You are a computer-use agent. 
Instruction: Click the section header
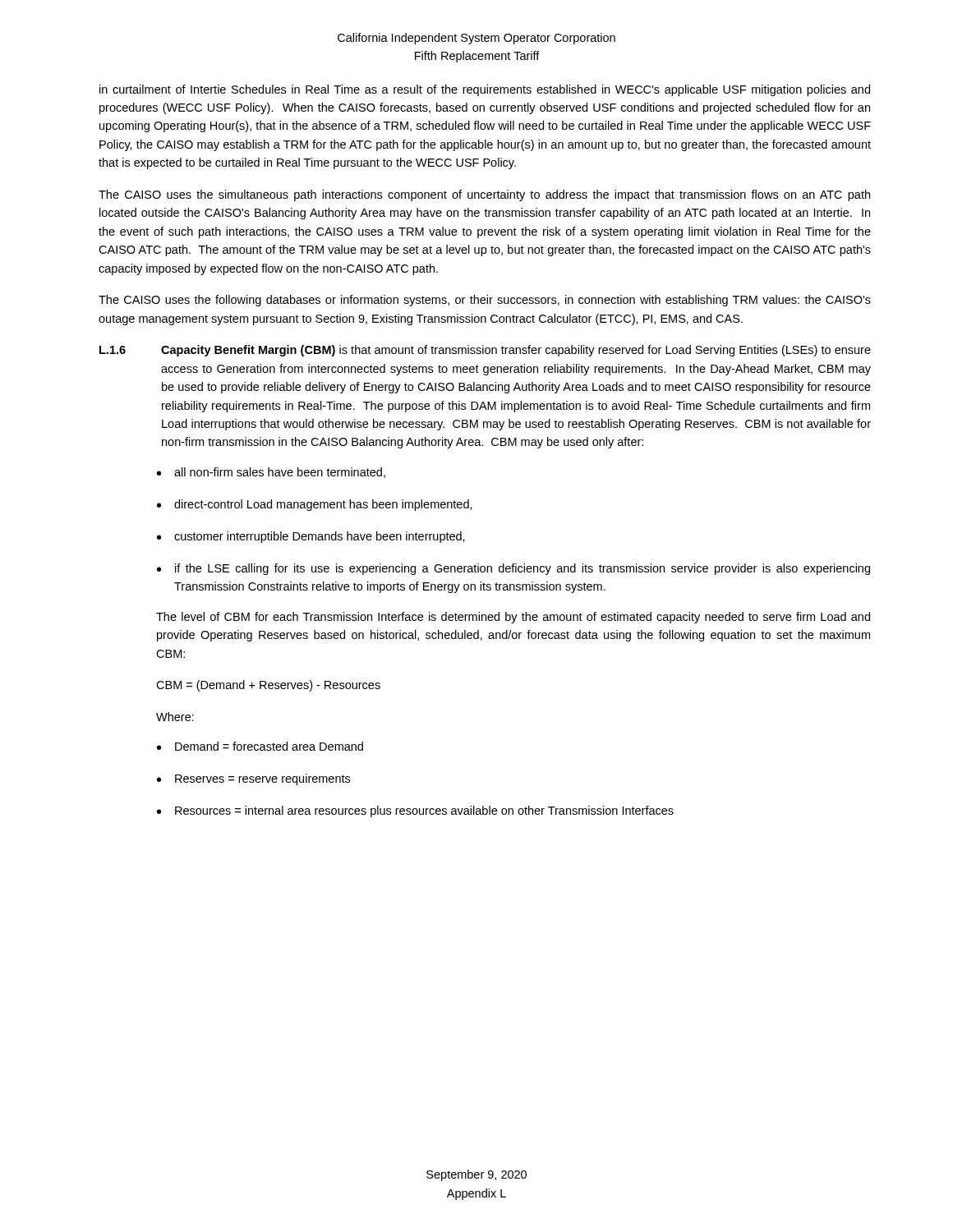(112, 350)
